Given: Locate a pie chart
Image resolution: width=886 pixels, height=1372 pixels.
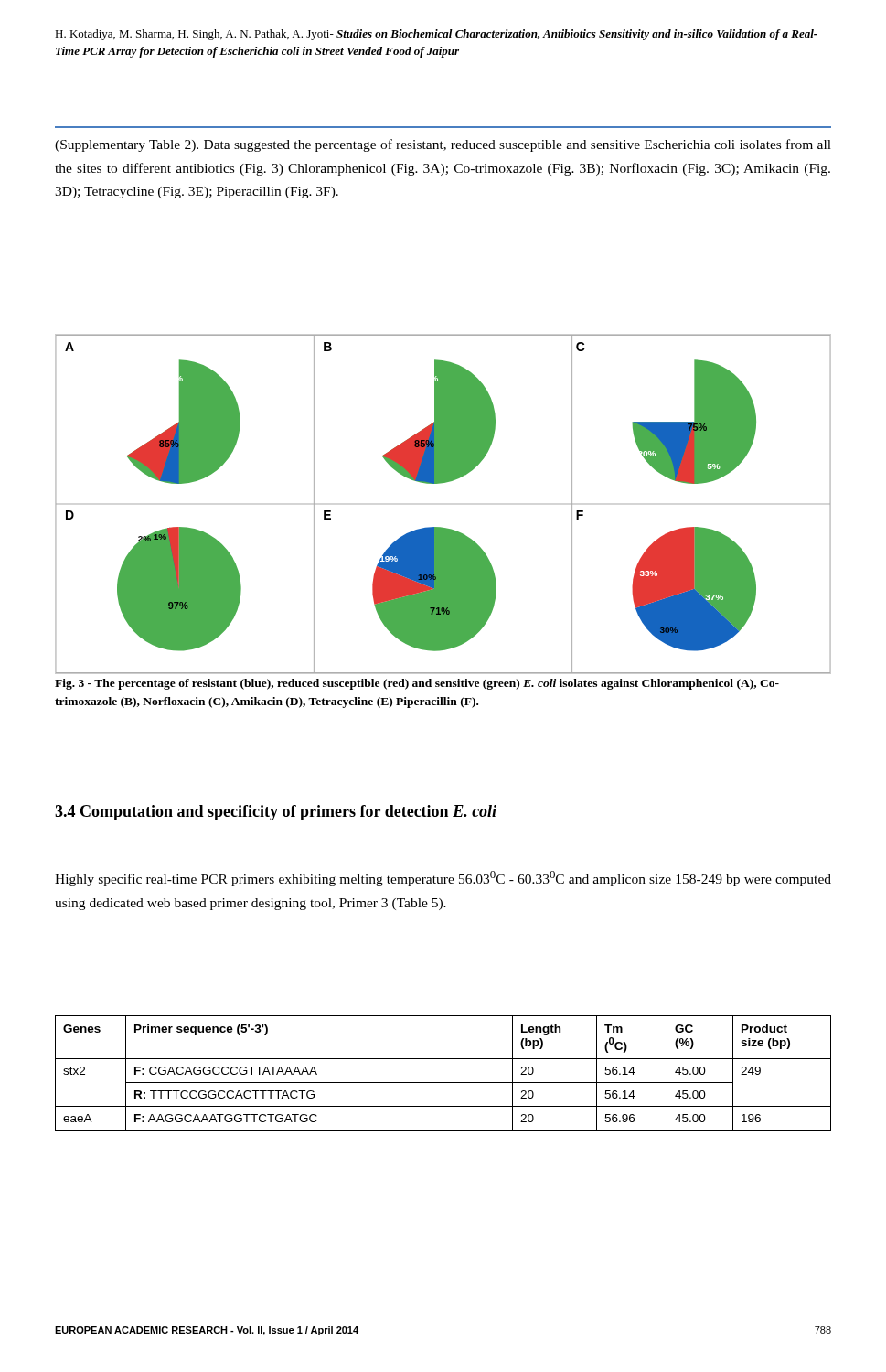Looking at the screenshot, I should tap(443, 504).
